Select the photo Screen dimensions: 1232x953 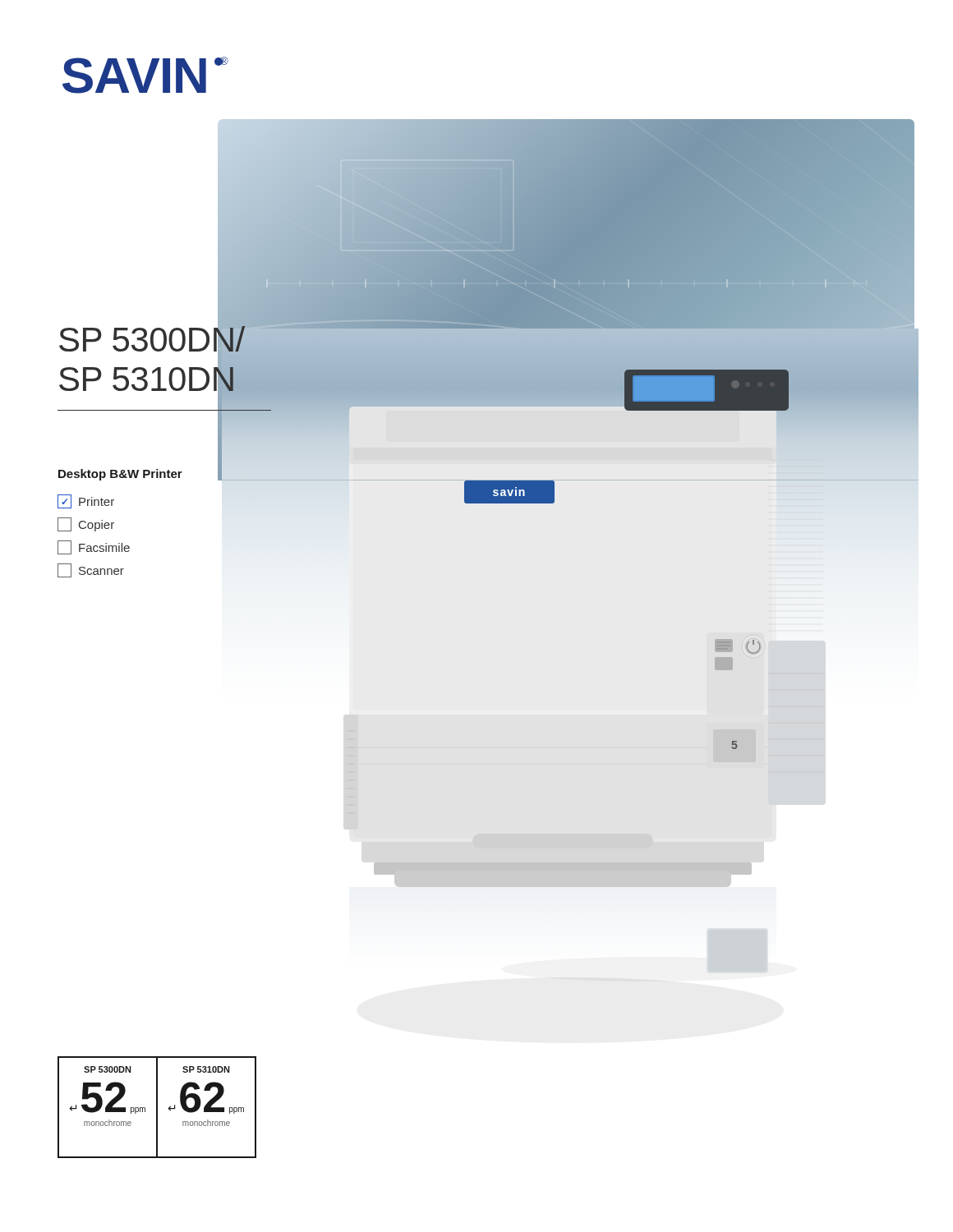click(x=570, y=702)
